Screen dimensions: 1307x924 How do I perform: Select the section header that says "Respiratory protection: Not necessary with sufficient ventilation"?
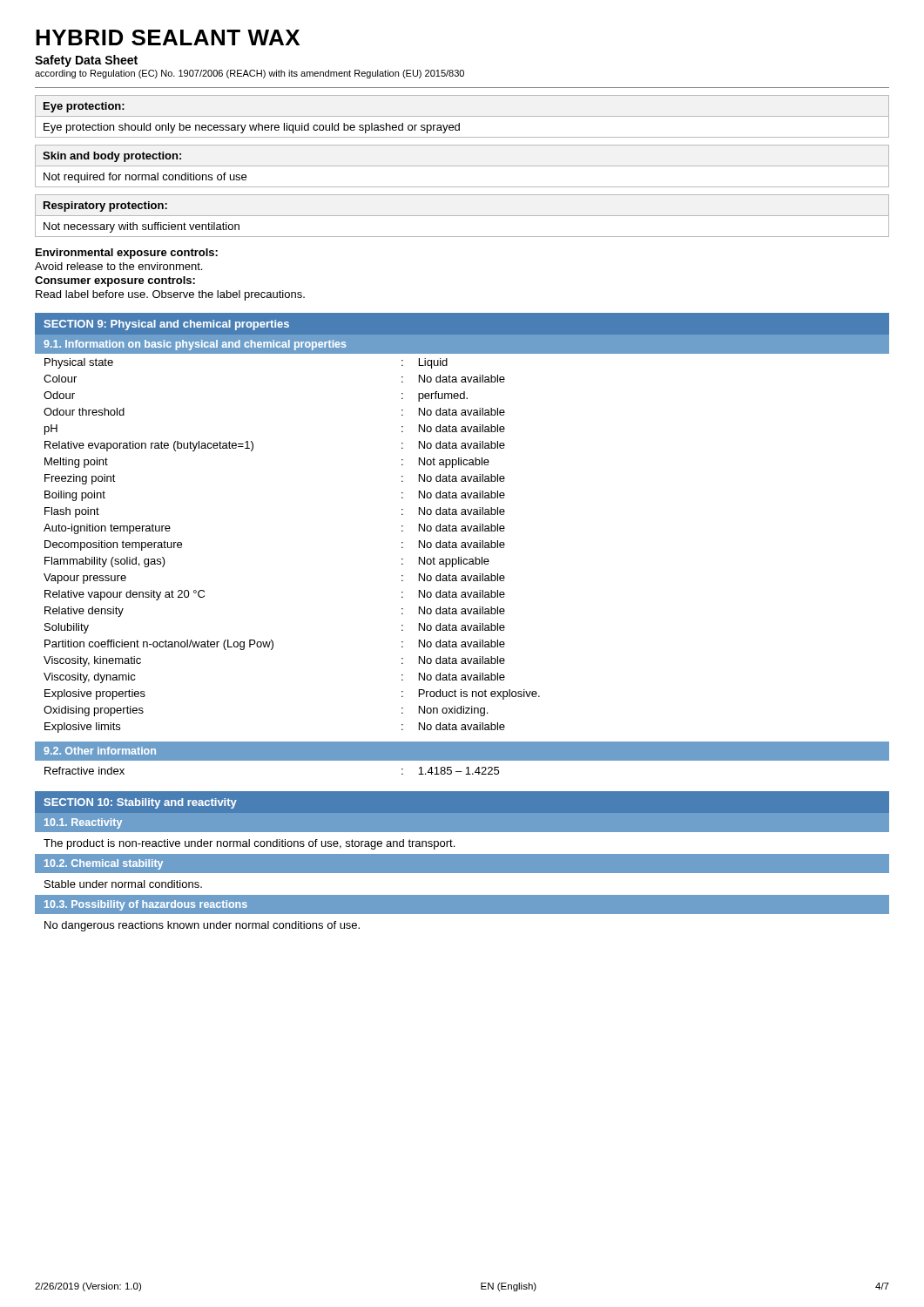click(462, 216)
